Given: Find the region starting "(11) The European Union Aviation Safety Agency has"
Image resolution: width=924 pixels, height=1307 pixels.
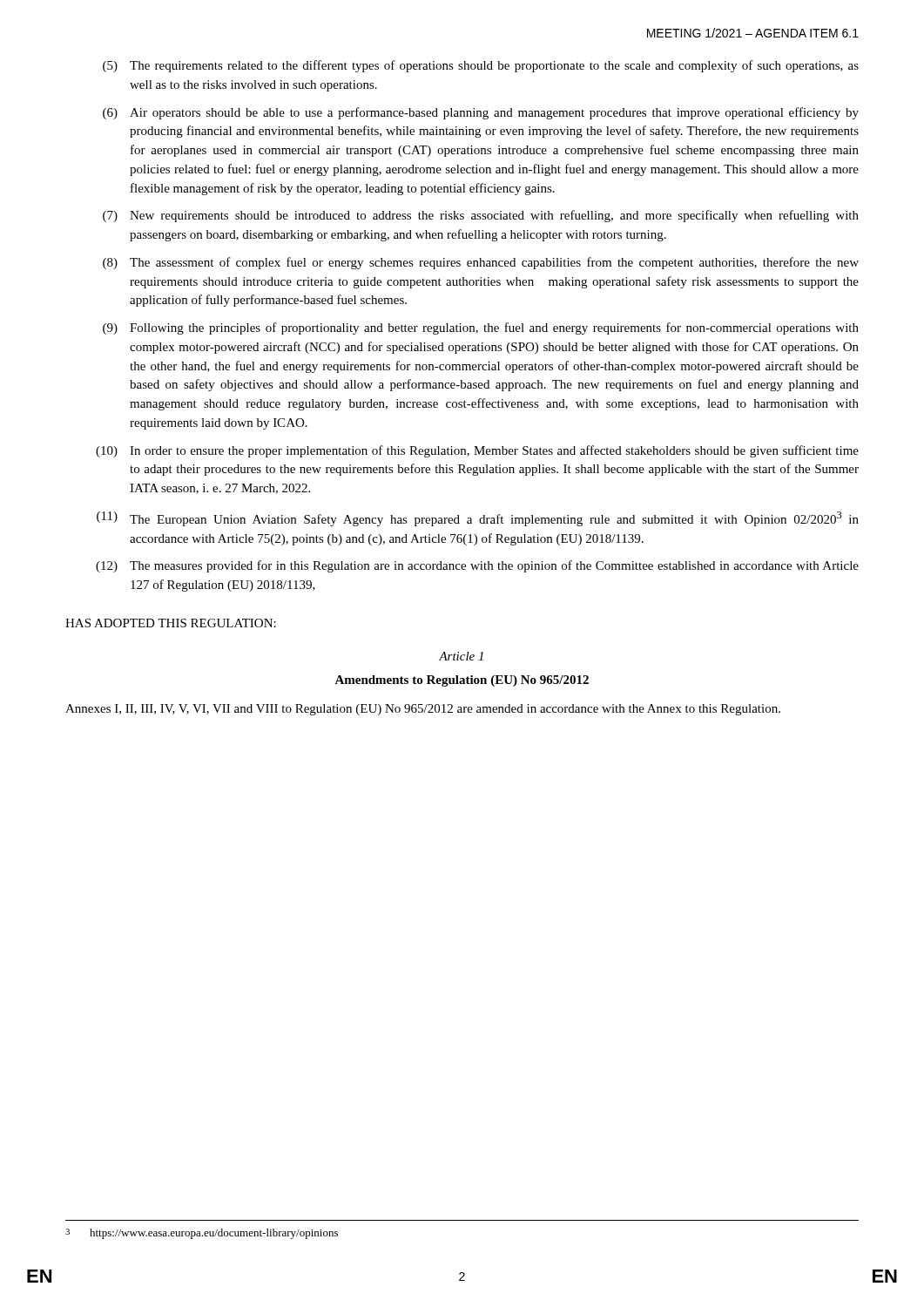Looking at the screenshot, I should click(462, 528).
